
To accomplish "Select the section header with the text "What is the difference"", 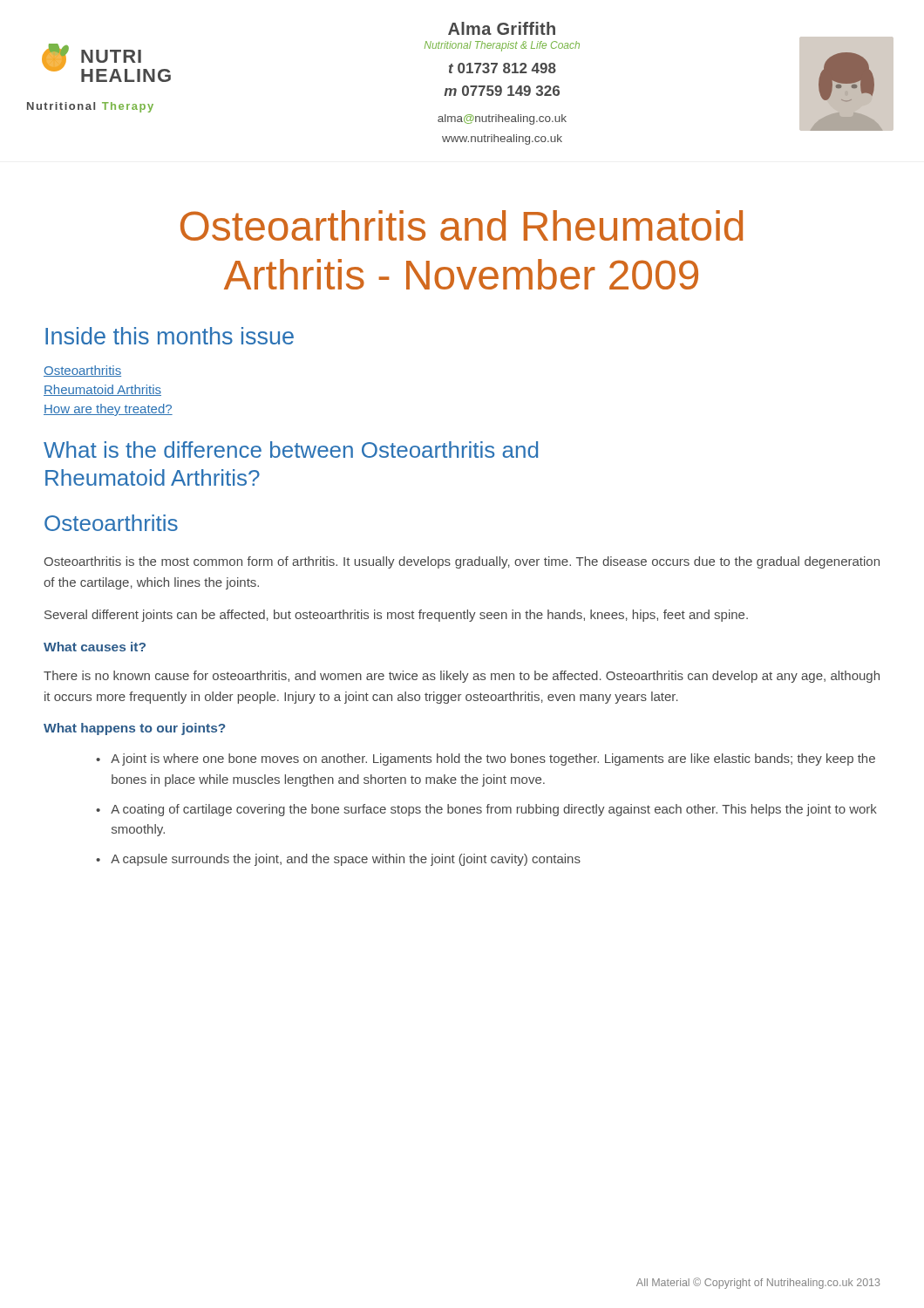I will coord(292,464).
